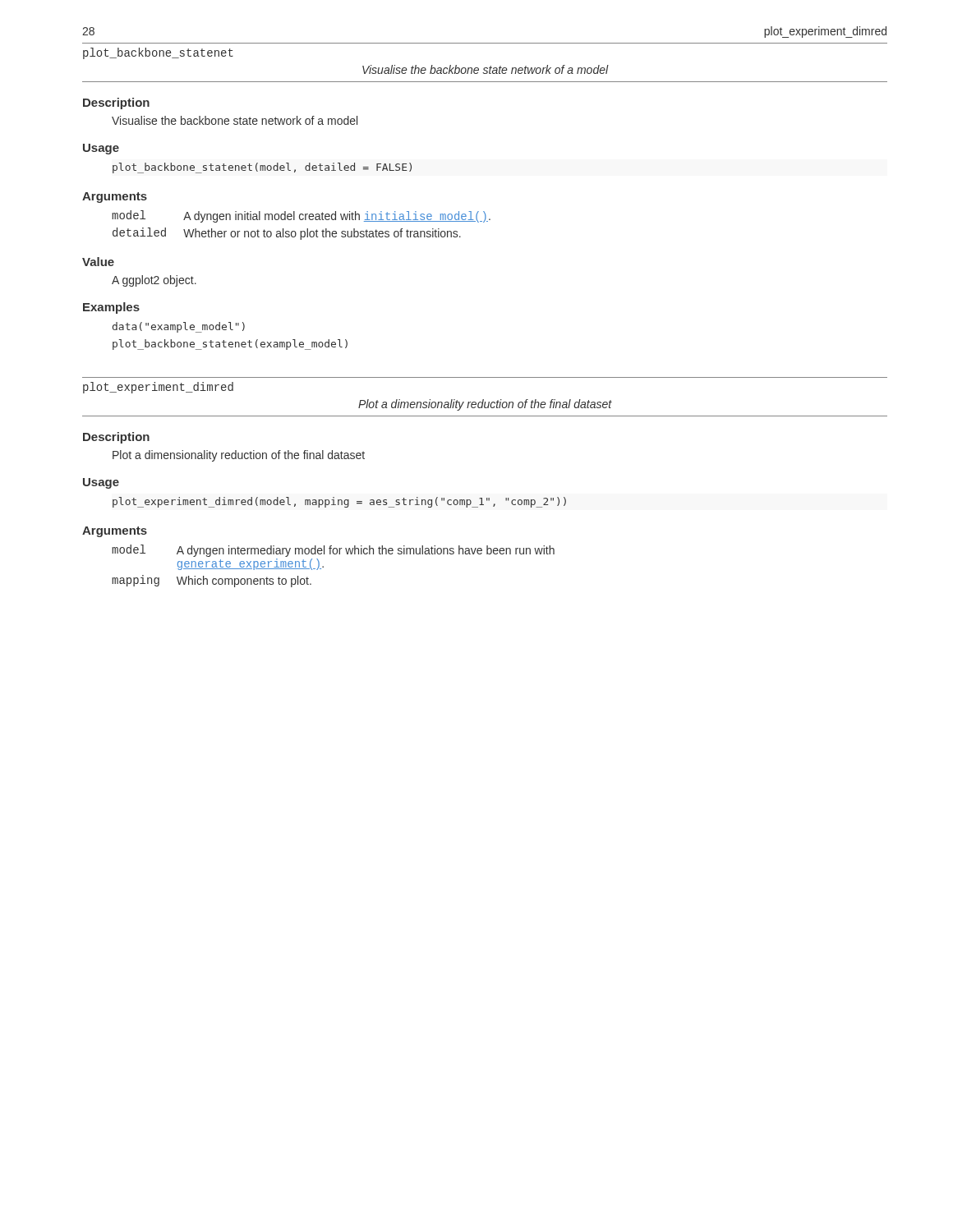The width and height of the screenshot is (953, 1232).
Task: Click on the table containing "A dyngen intermediary"
Action: click(x=485, y=565)
